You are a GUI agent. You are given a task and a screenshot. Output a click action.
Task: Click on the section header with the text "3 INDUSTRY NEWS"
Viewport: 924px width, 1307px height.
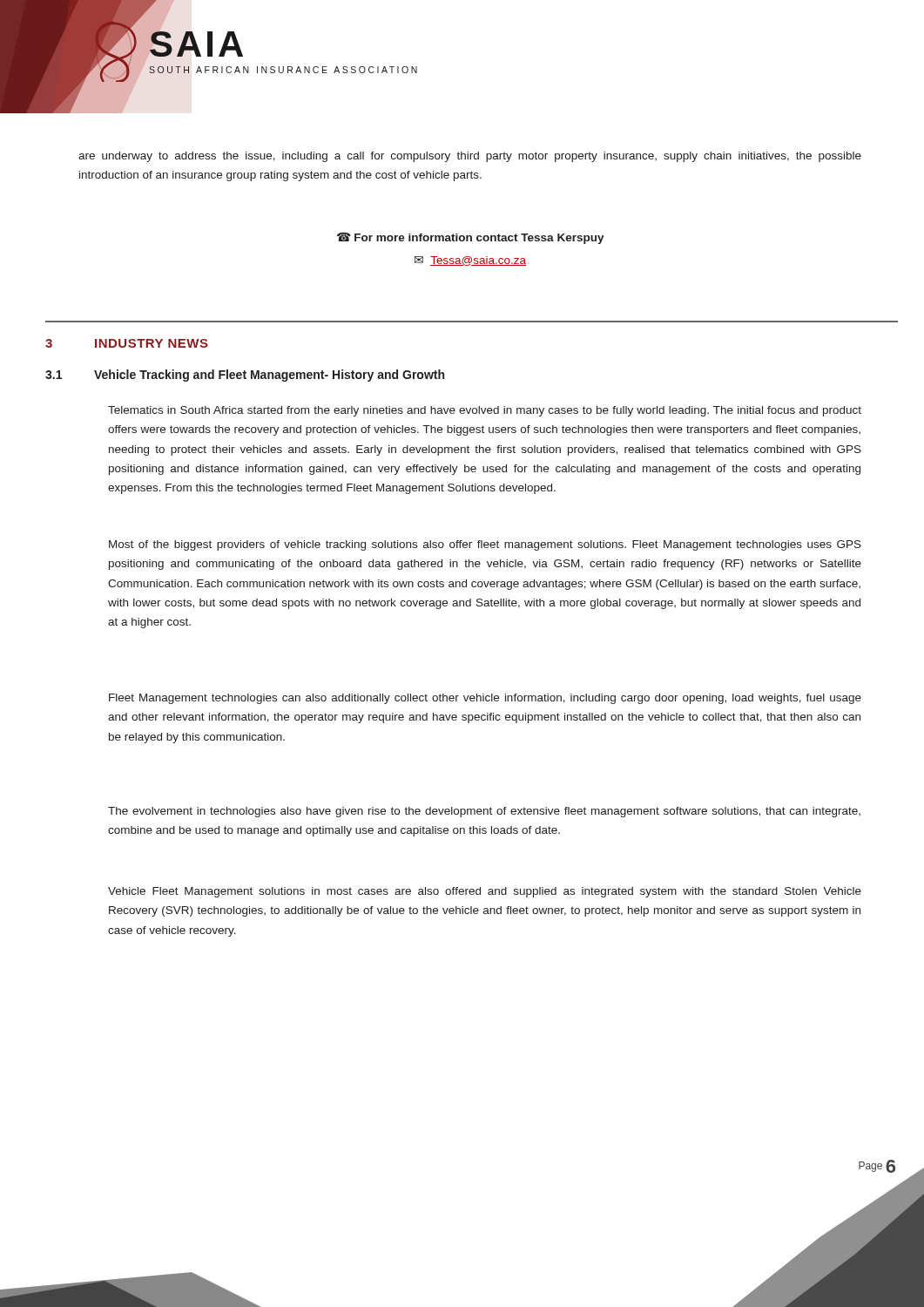[127, 343]
